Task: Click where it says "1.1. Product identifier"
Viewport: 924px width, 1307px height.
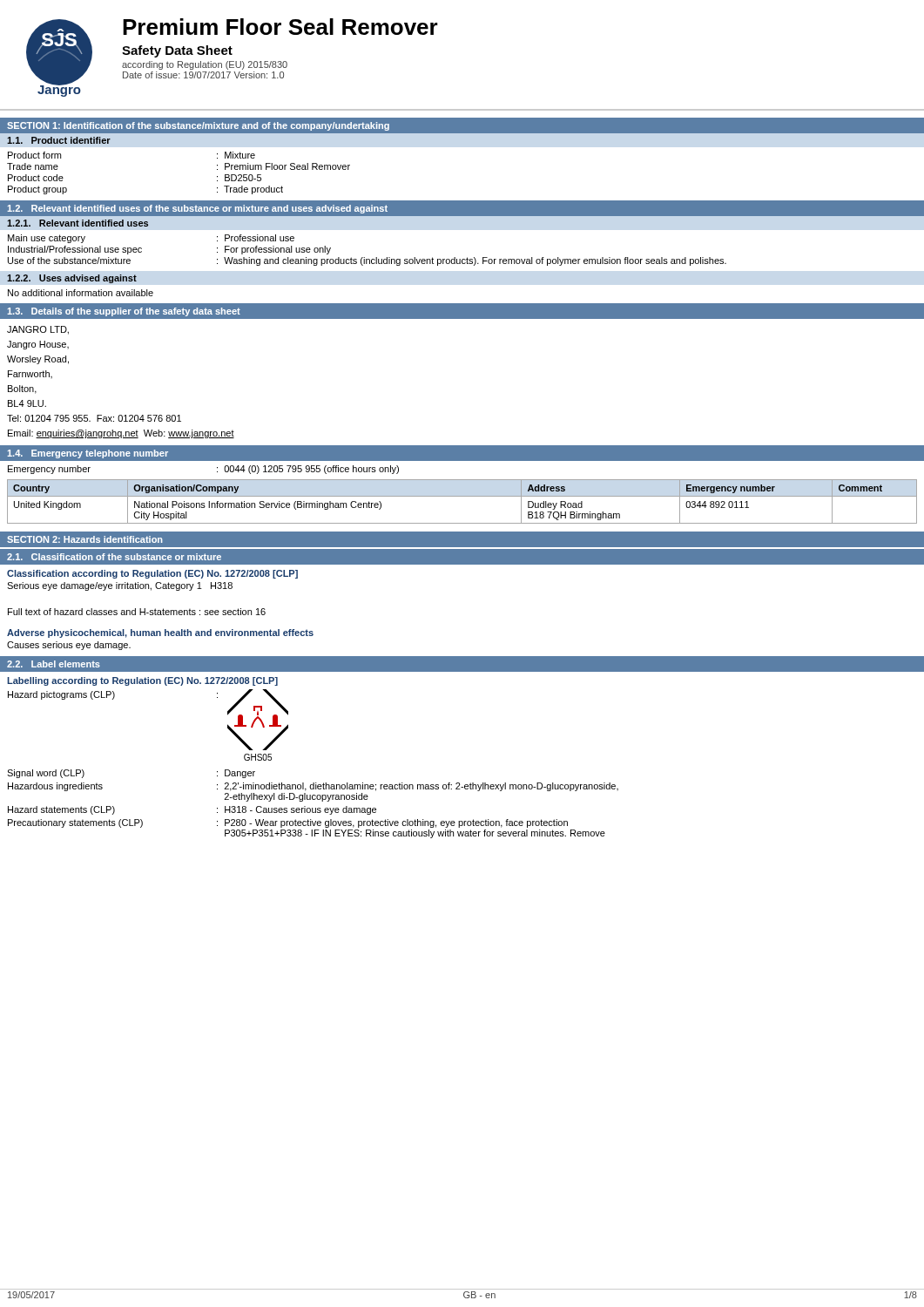Action: pos(59,140)
